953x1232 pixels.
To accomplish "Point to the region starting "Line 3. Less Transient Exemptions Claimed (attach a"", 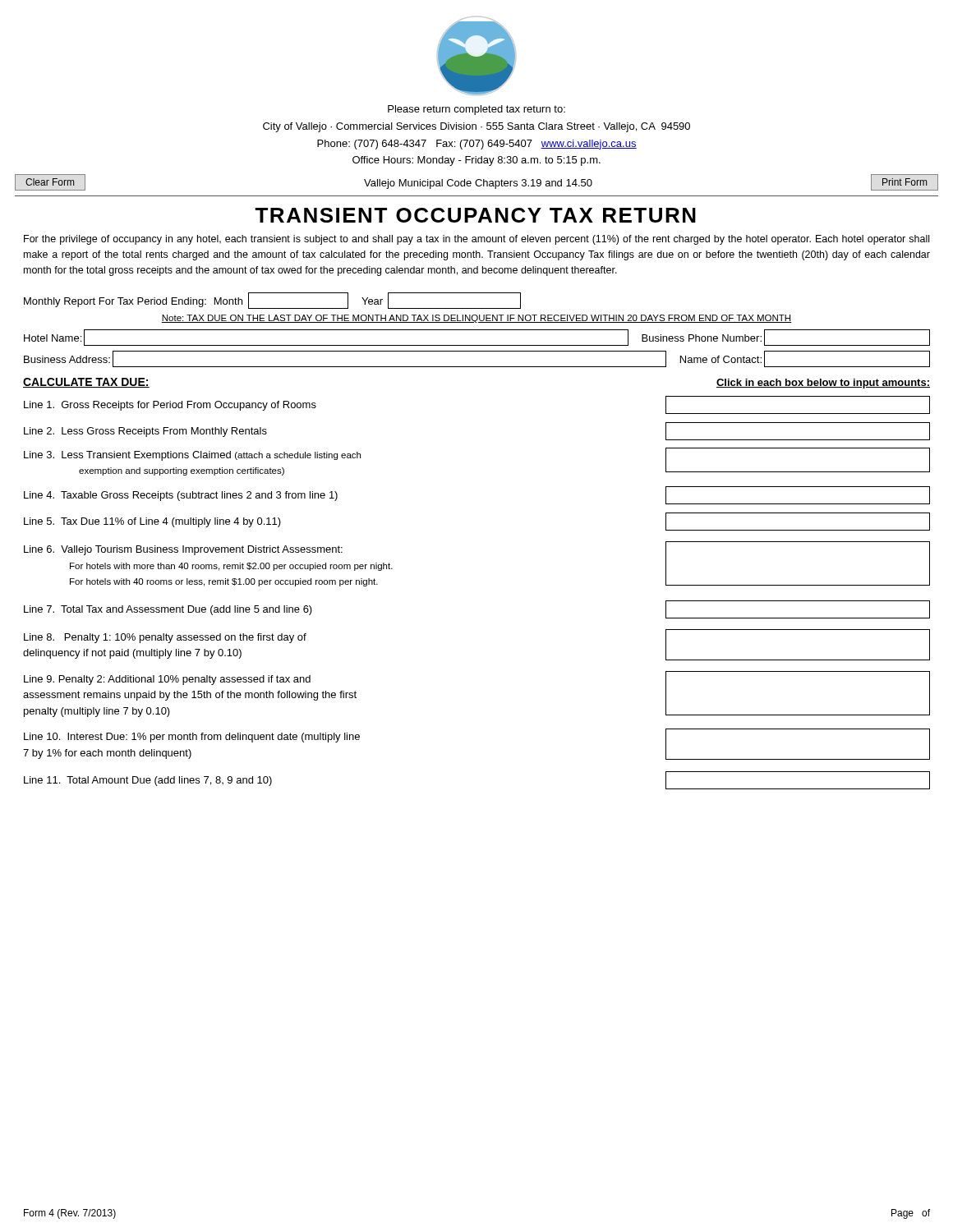I will point(212,458).
